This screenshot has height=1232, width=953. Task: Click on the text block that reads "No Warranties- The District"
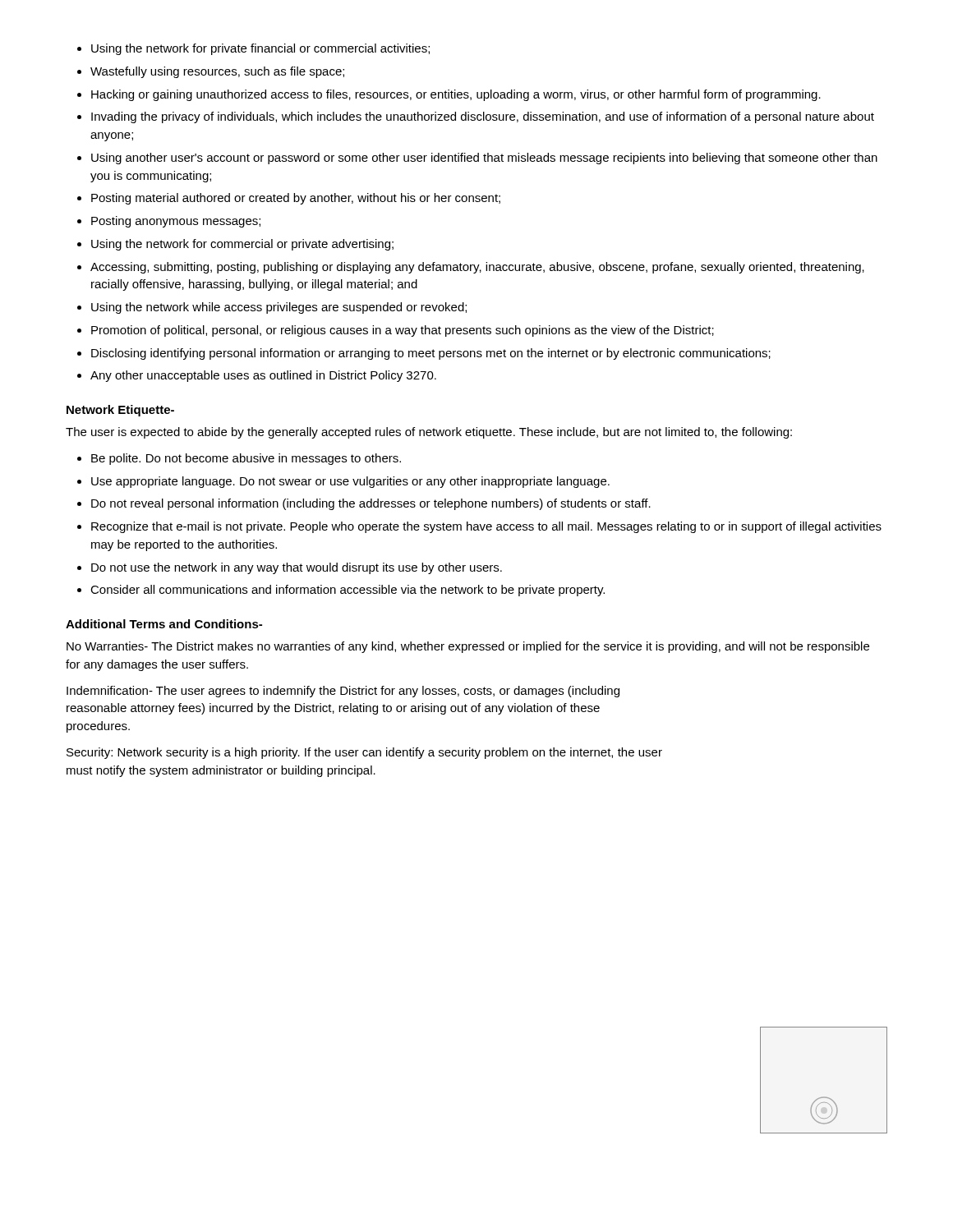click(x=468, y=655)
